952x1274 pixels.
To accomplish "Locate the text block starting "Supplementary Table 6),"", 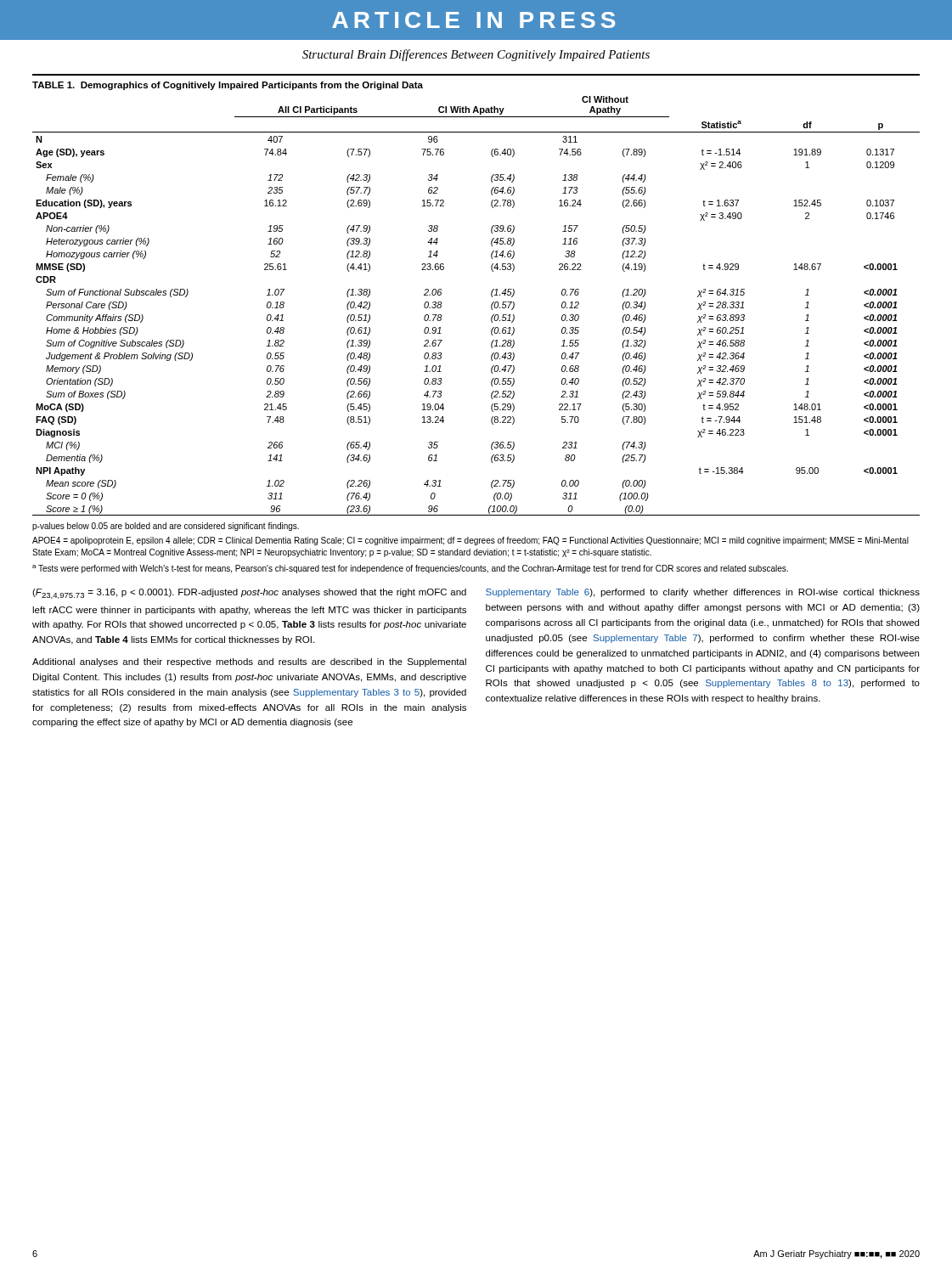I will [703, 645].
